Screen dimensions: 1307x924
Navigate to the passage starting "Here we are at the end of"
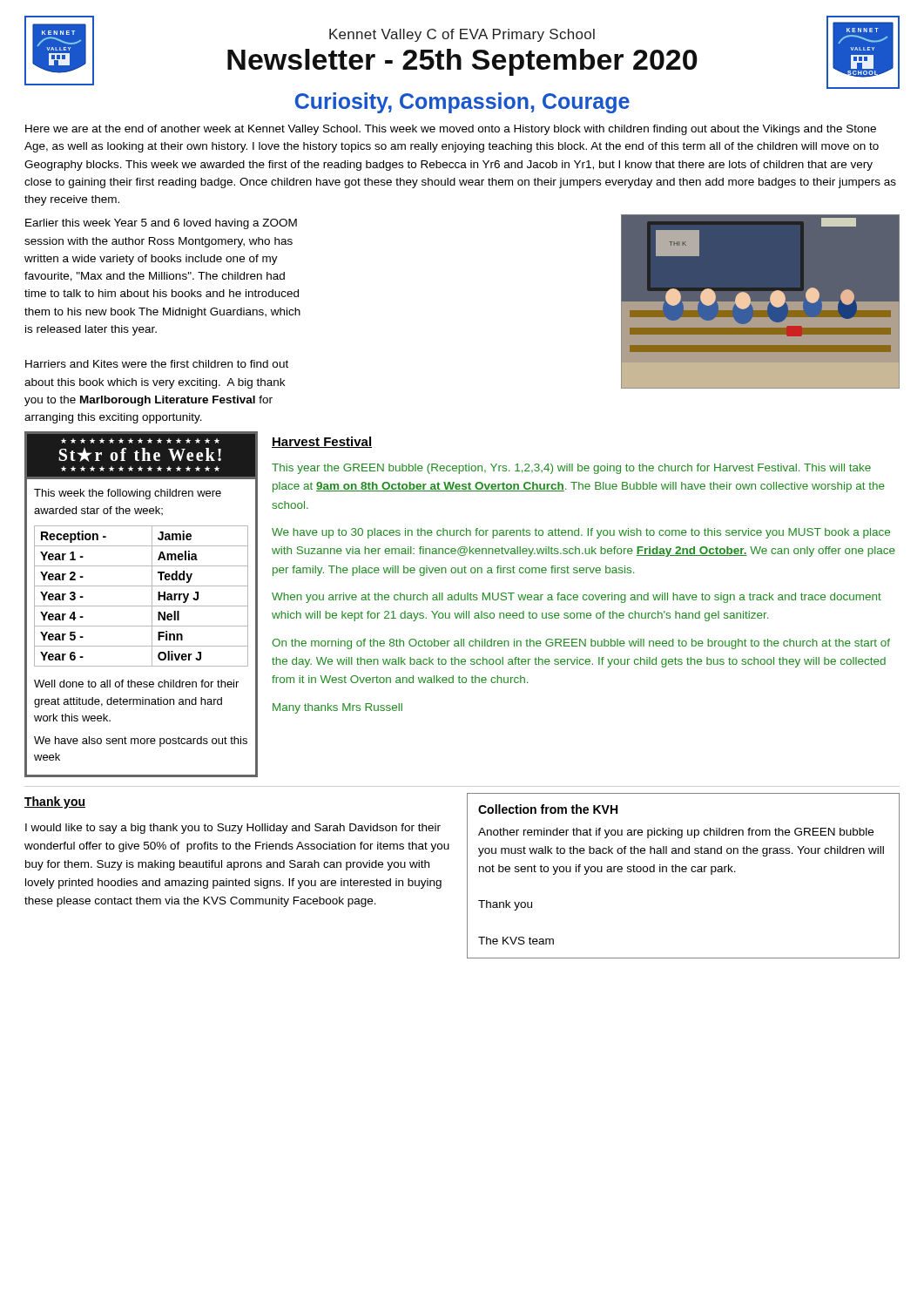pyautogui.click(x=460, y=164)
